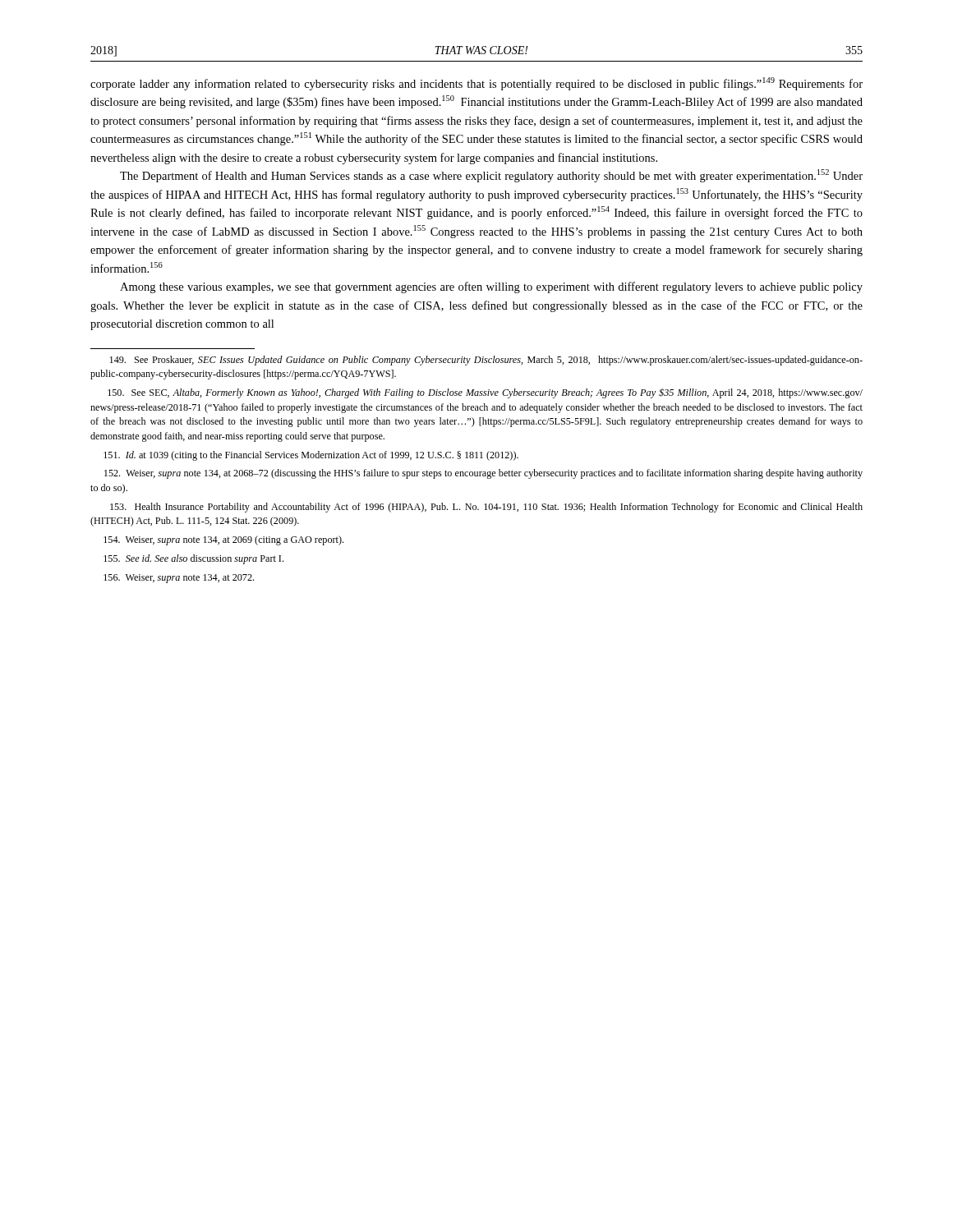Point to the text starting "See SEC, Altaba, Formerly Known as"
Image resolution: width=953 pixels, height=1232 pixels.
[476, 415]
